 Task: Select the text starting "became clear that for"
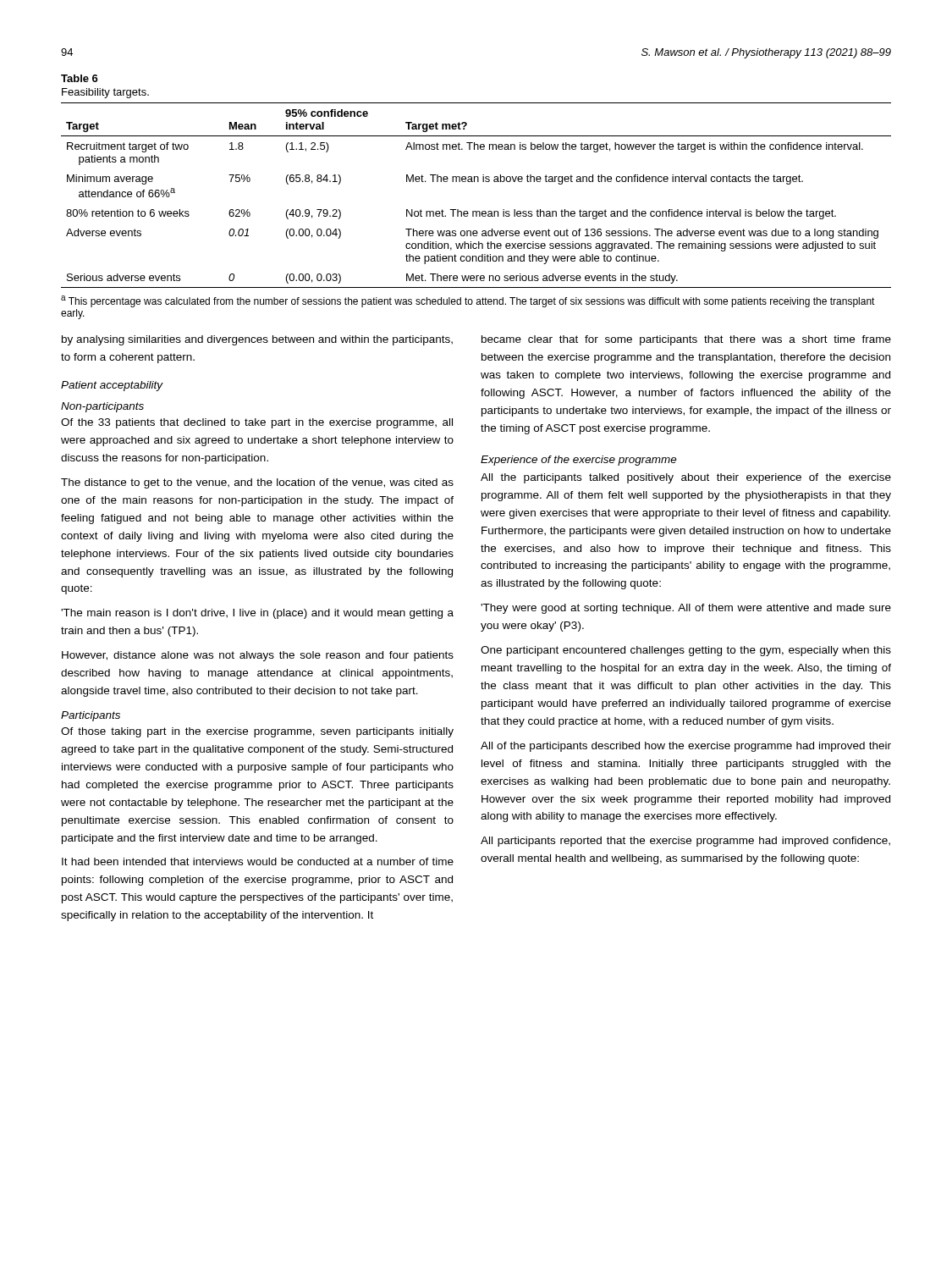686,384
